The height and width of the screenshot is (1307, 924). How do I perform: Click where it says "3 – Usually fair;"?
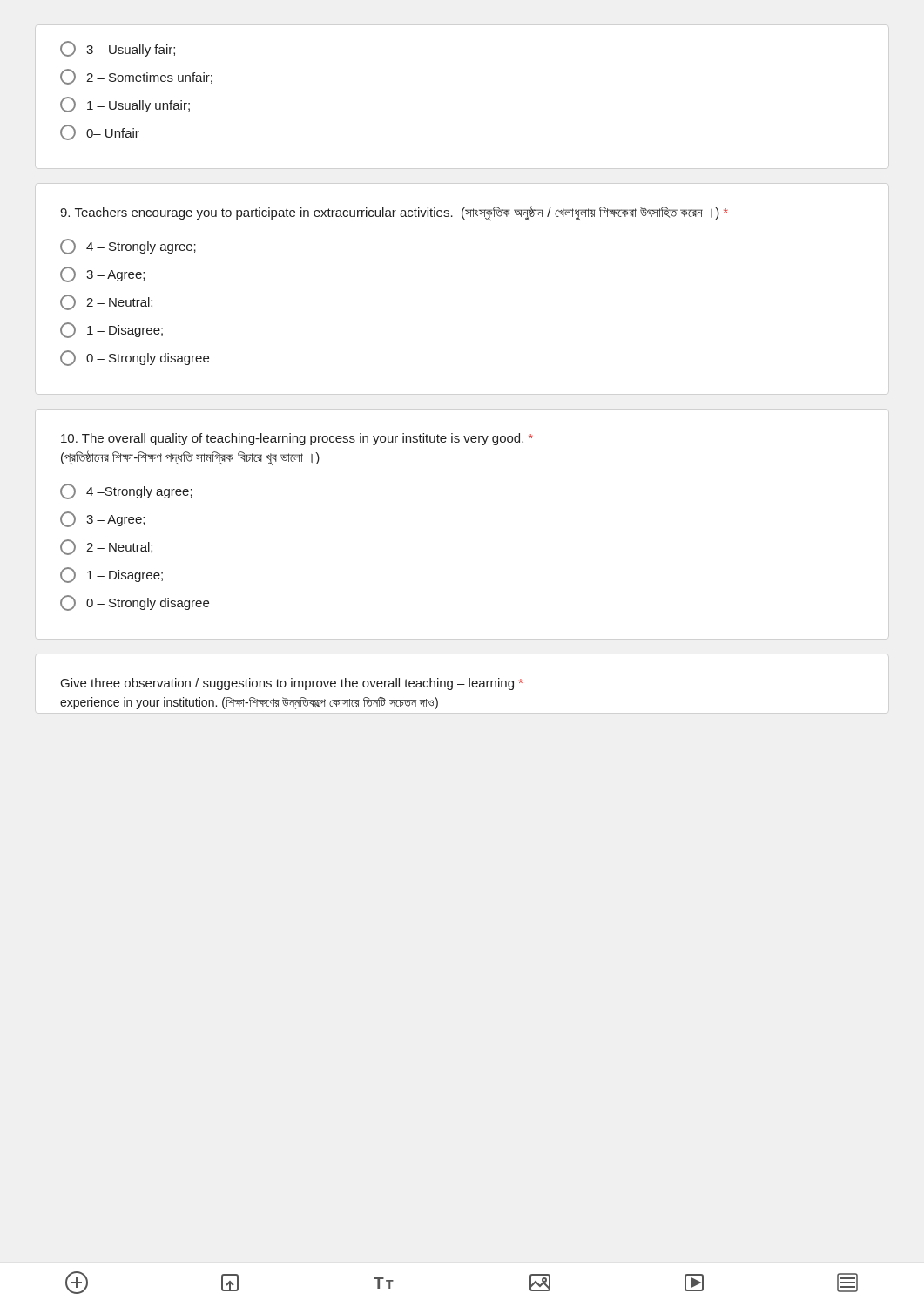click(x=118, y=49)
